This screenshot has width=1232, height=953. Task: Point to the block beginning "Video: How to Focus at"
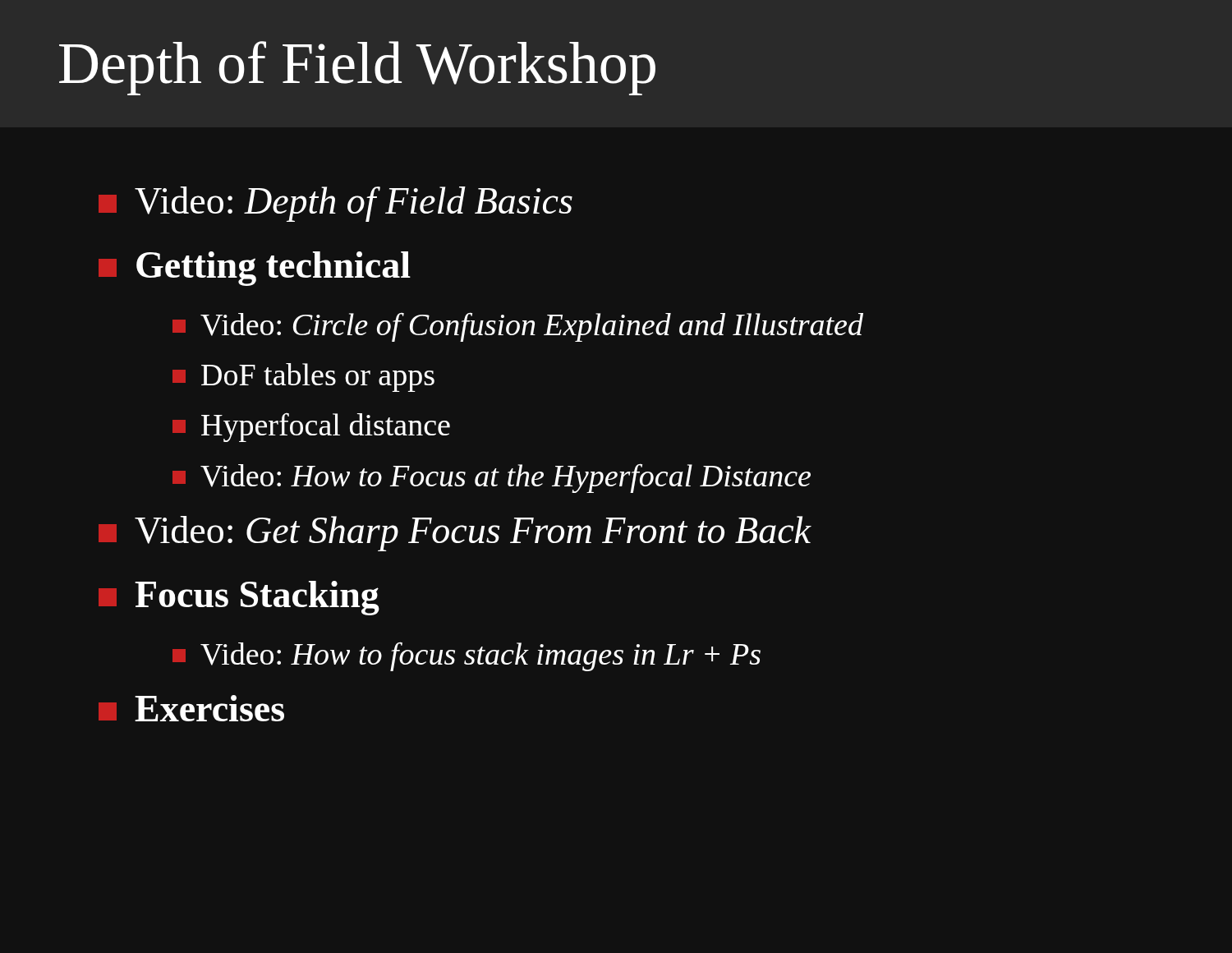[x=492, y=476]
